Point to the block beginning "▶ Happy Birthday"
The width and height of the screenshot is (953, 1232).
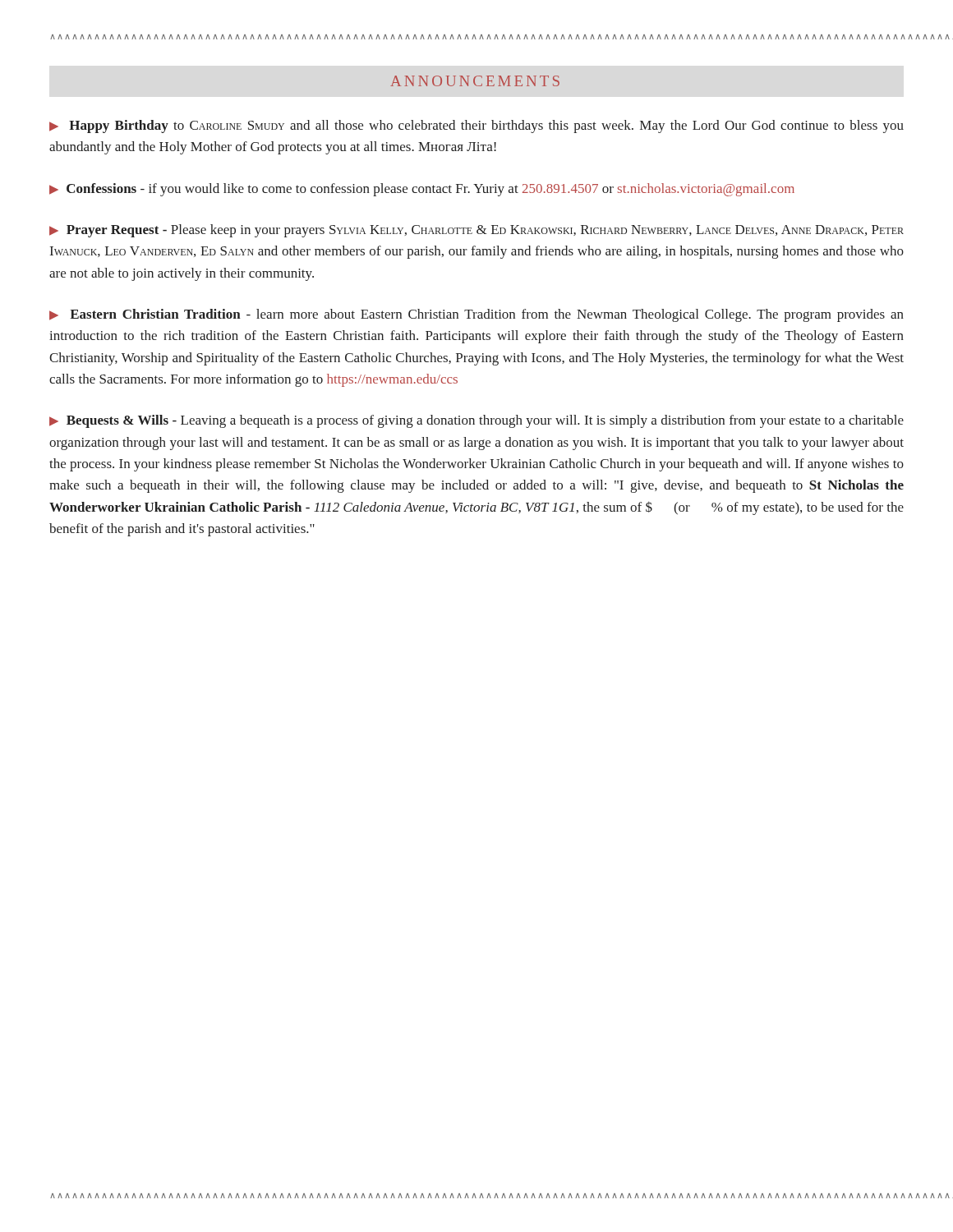(476, 136)
